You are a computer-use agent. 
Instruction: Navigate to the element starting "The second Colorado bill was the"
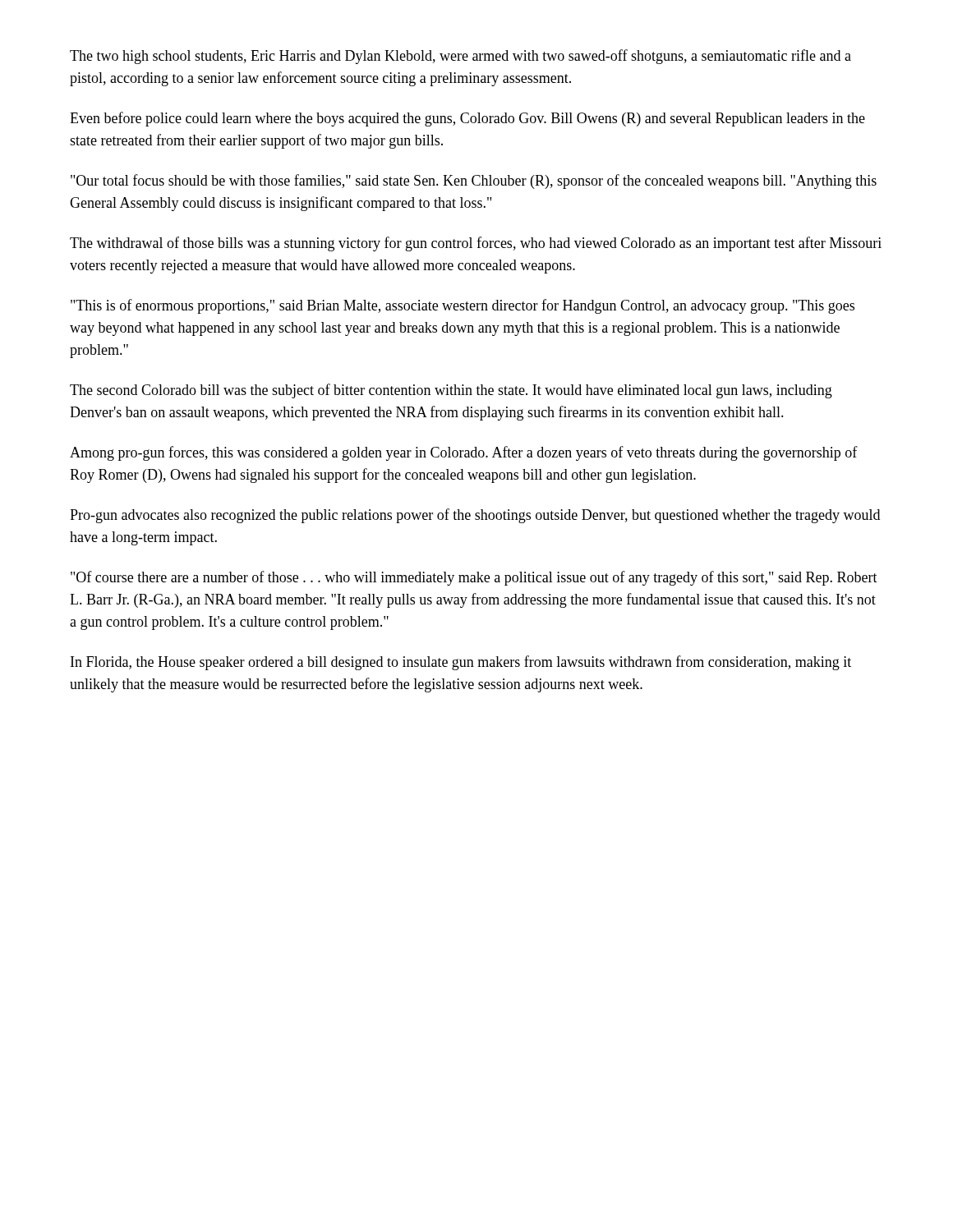451,401
